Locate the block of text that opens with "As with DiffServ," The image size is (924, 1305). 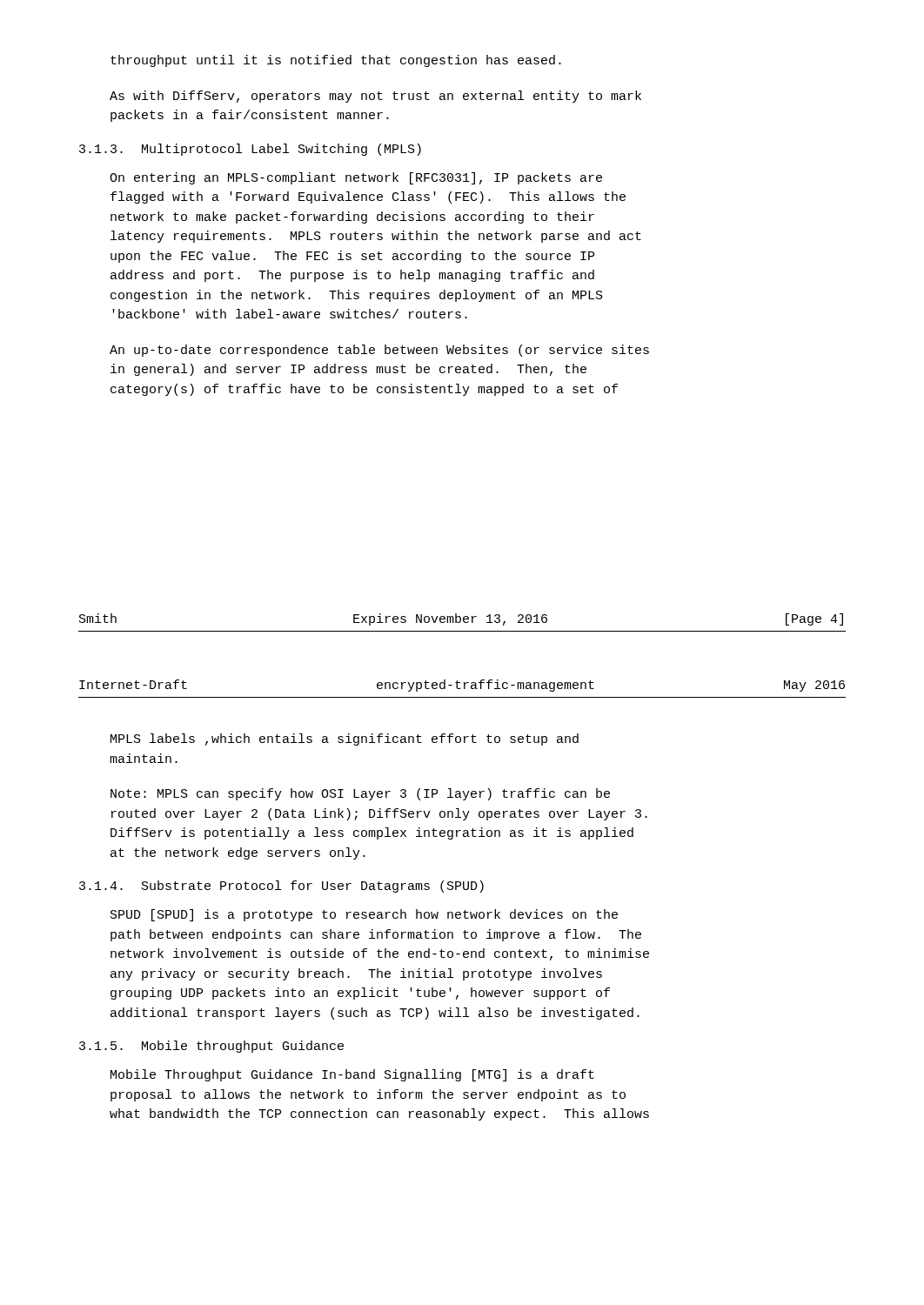tap(376, 106)
